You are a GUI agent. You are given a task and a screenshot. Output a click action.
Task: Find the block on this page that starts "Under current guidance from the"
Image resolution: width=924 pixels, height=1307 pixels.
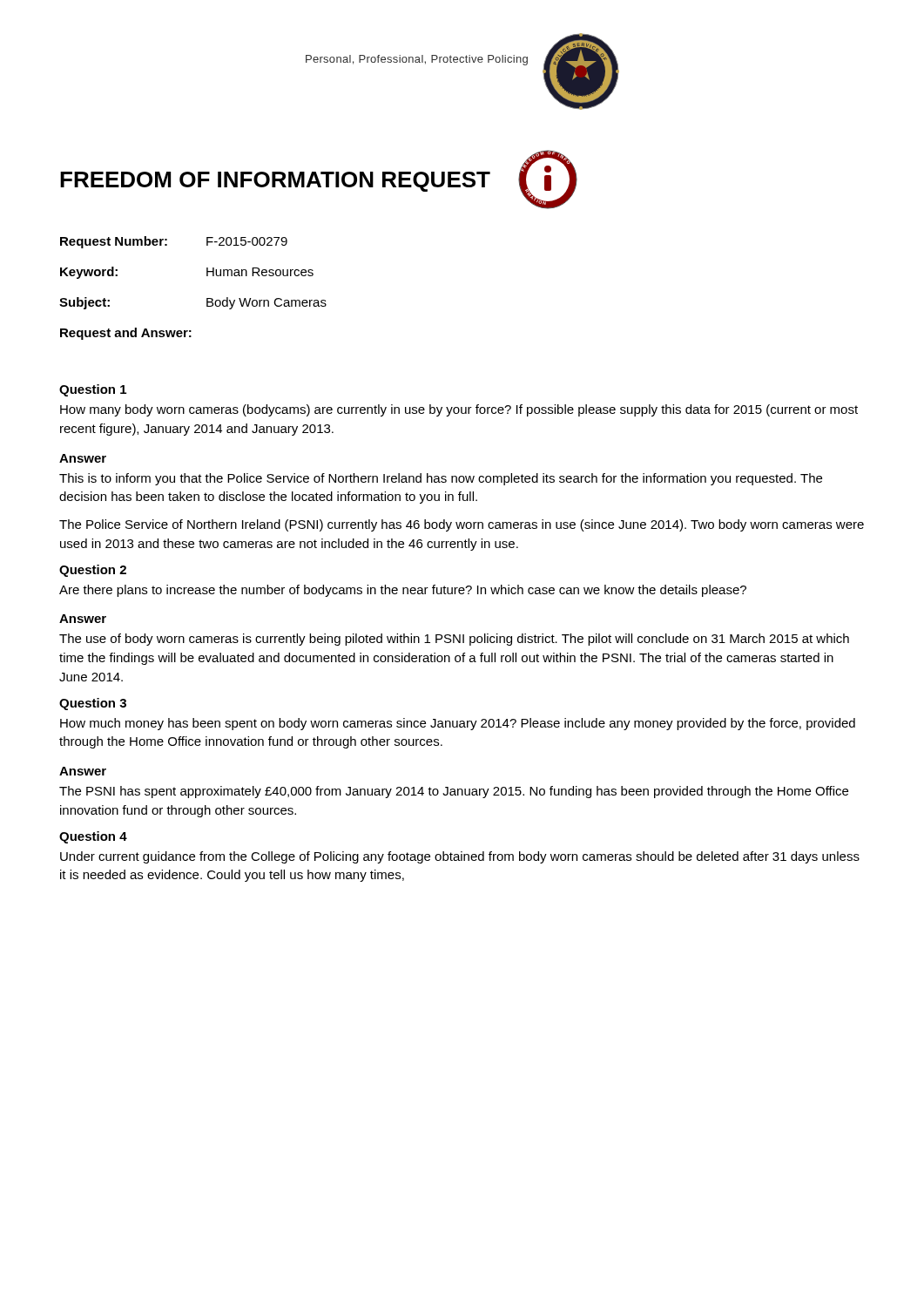tap(459, 865)
